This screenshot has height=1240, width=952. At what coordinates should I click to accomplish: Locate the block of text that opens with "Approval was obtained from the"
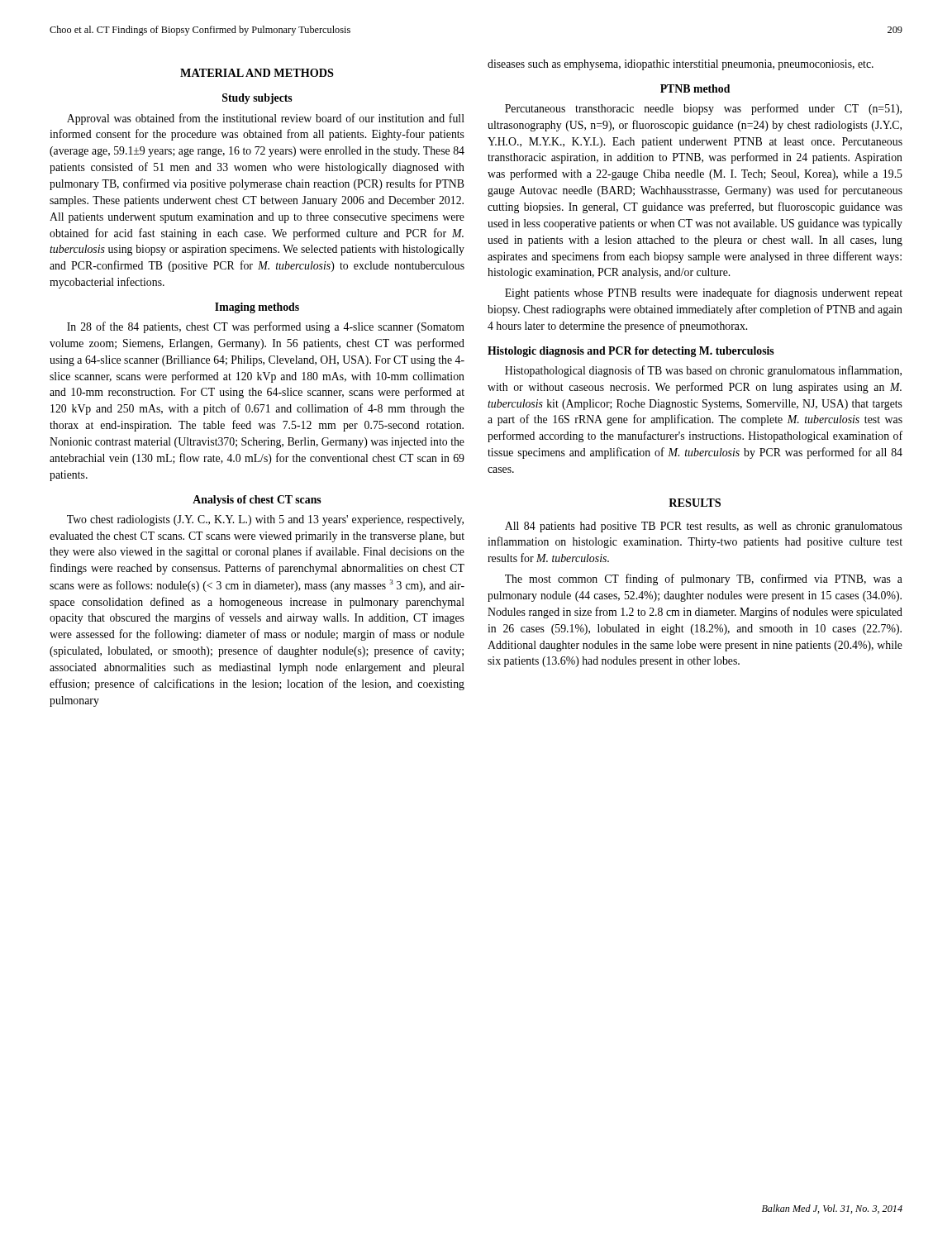(x=257, y=200)
